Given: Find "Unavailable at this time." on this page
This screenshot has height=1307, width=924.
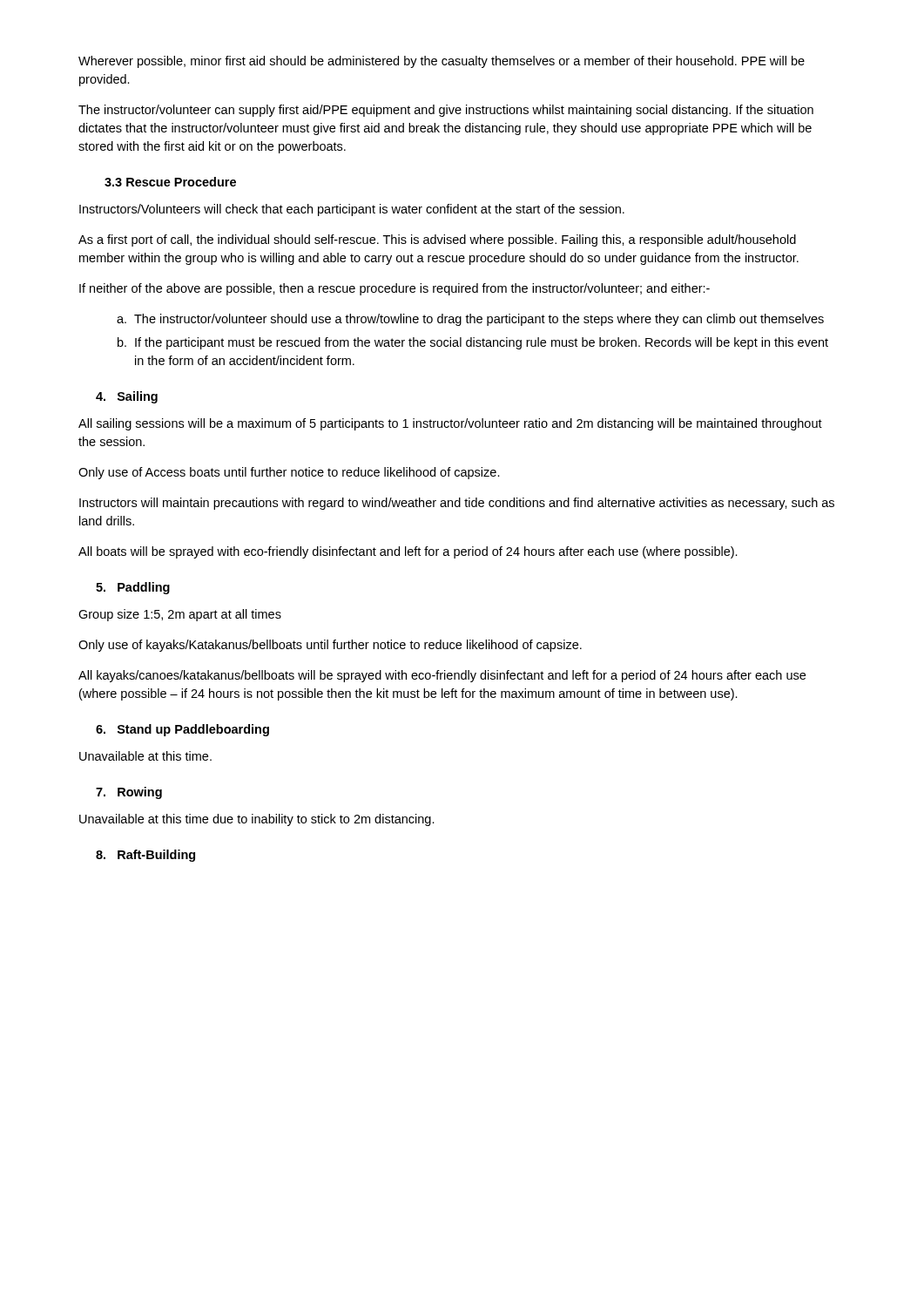Looking at the screenshot, I should (145, 757).
